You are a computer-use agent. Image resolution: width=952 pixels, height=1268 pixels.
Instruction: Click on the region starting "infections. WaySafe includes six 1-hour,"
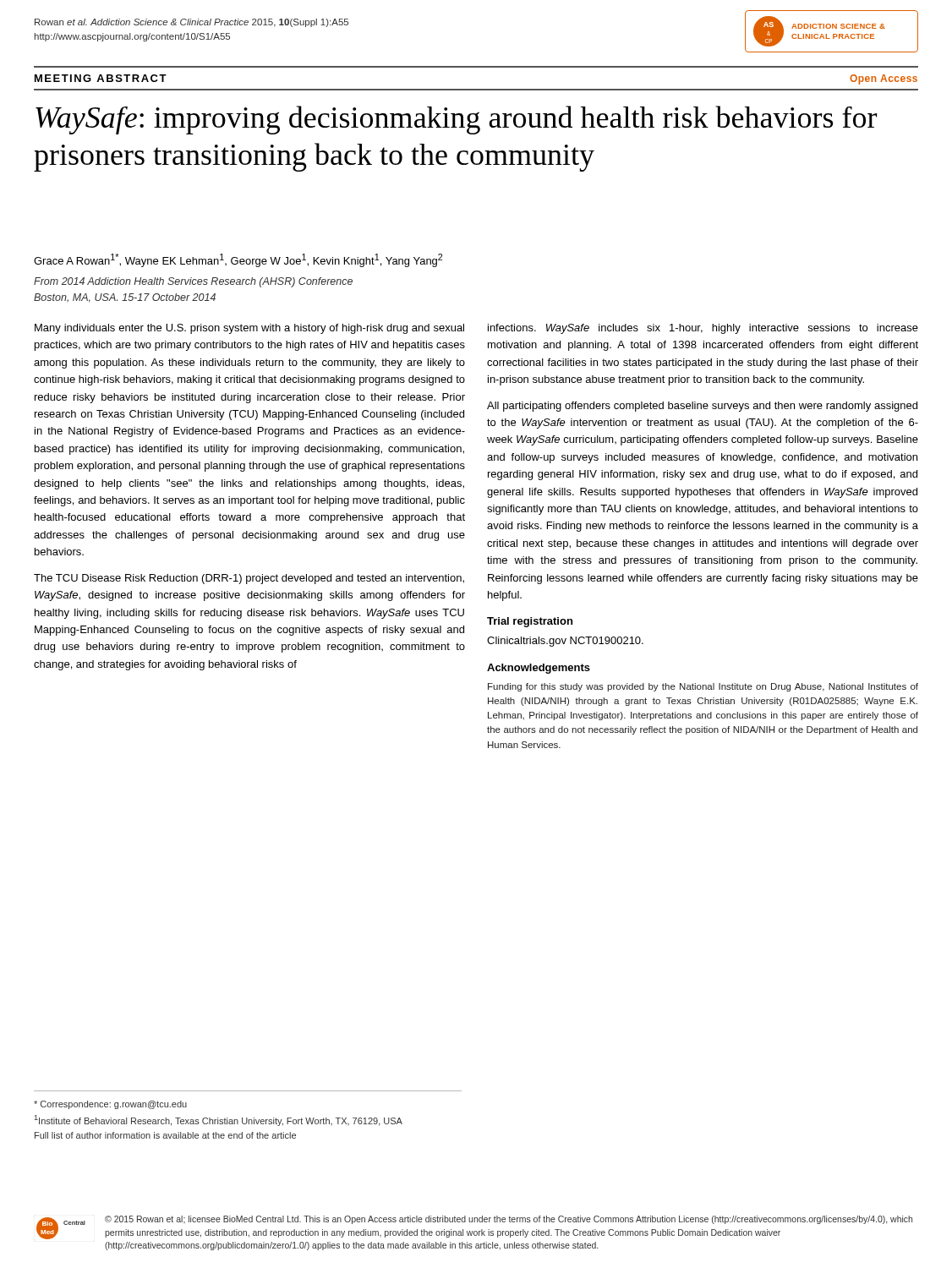pyautogui.click(x=703, y=462)
